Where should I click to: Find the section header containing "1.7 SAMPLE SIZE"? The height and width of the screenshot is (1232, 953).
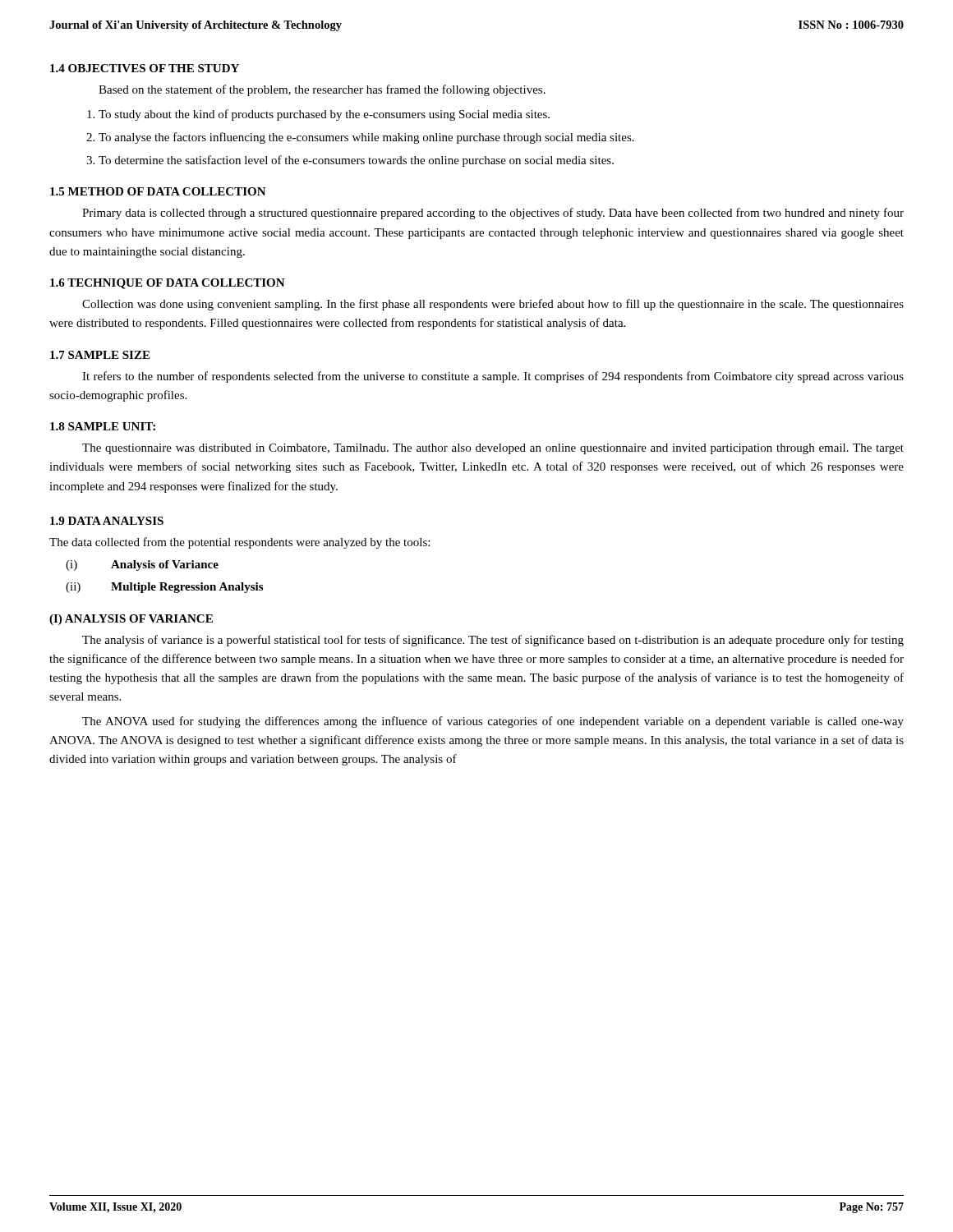pyautogui.click(x=100, y=354)
